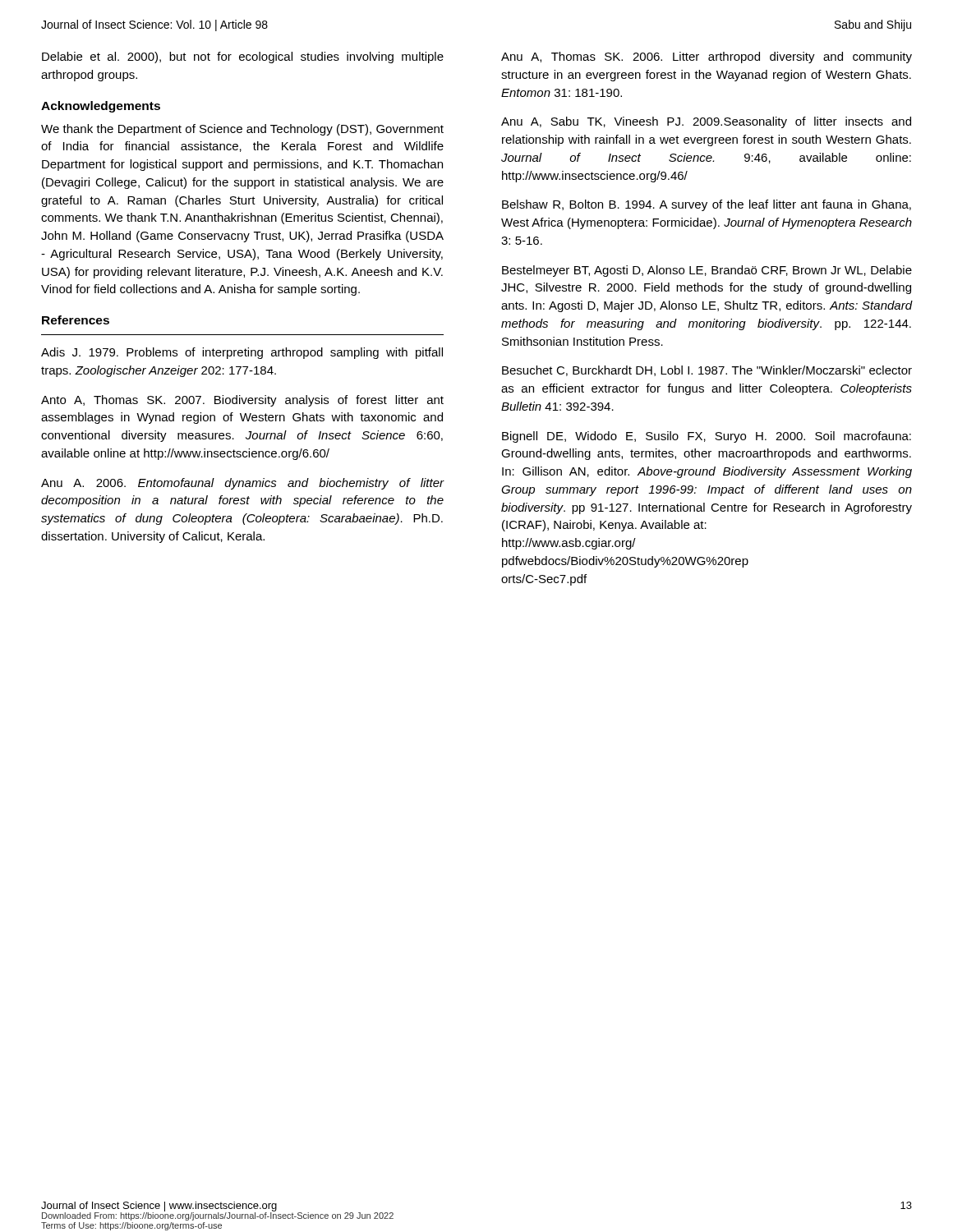Locate the block of text that opens with "Anu A. 2006. Entomofaunal dynamics"
This screenshot has width=953, height=1232.
(242, 509)
